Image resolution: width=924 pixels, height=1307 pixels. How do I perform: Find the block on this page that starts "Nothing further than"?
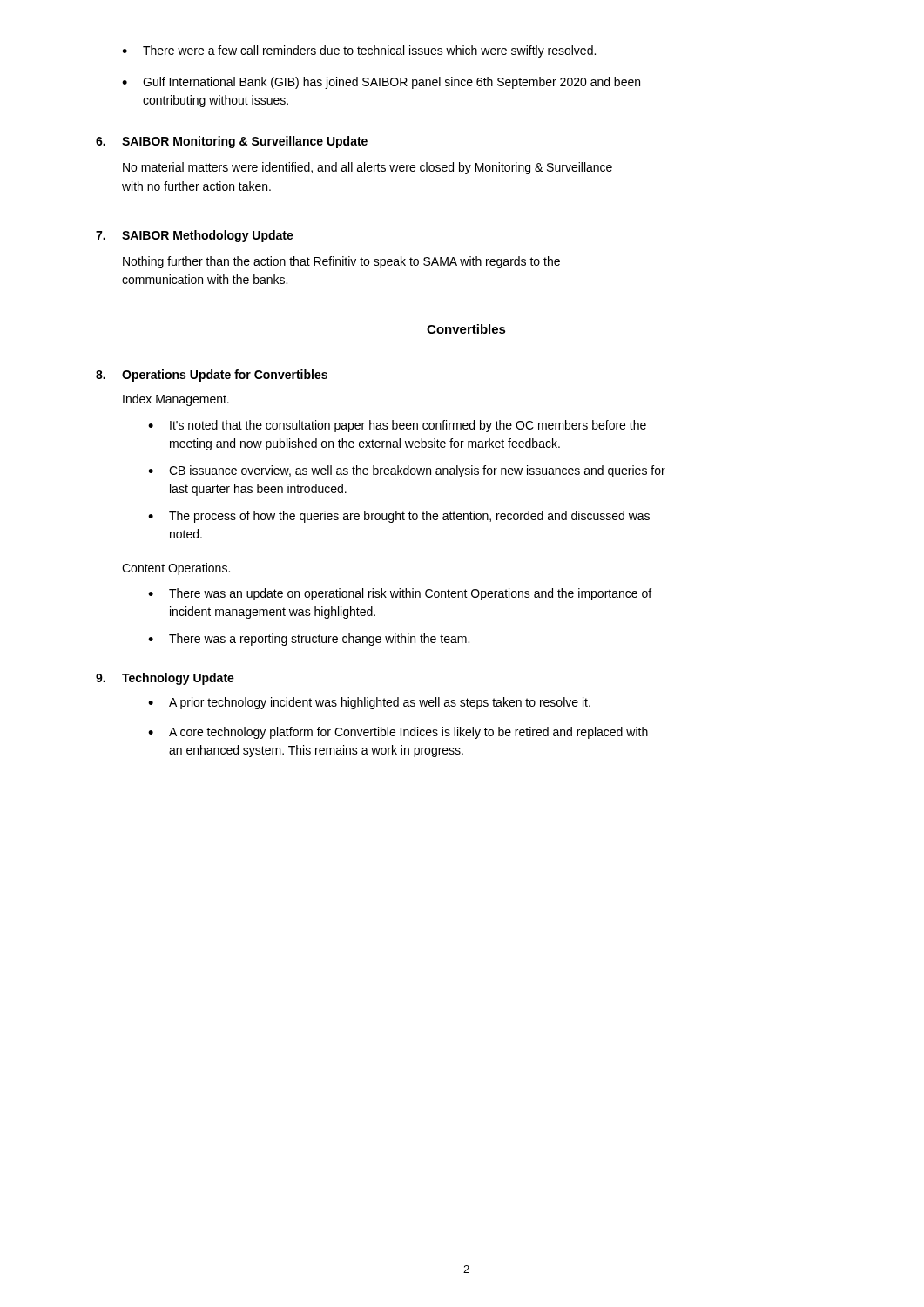(341, 270)
